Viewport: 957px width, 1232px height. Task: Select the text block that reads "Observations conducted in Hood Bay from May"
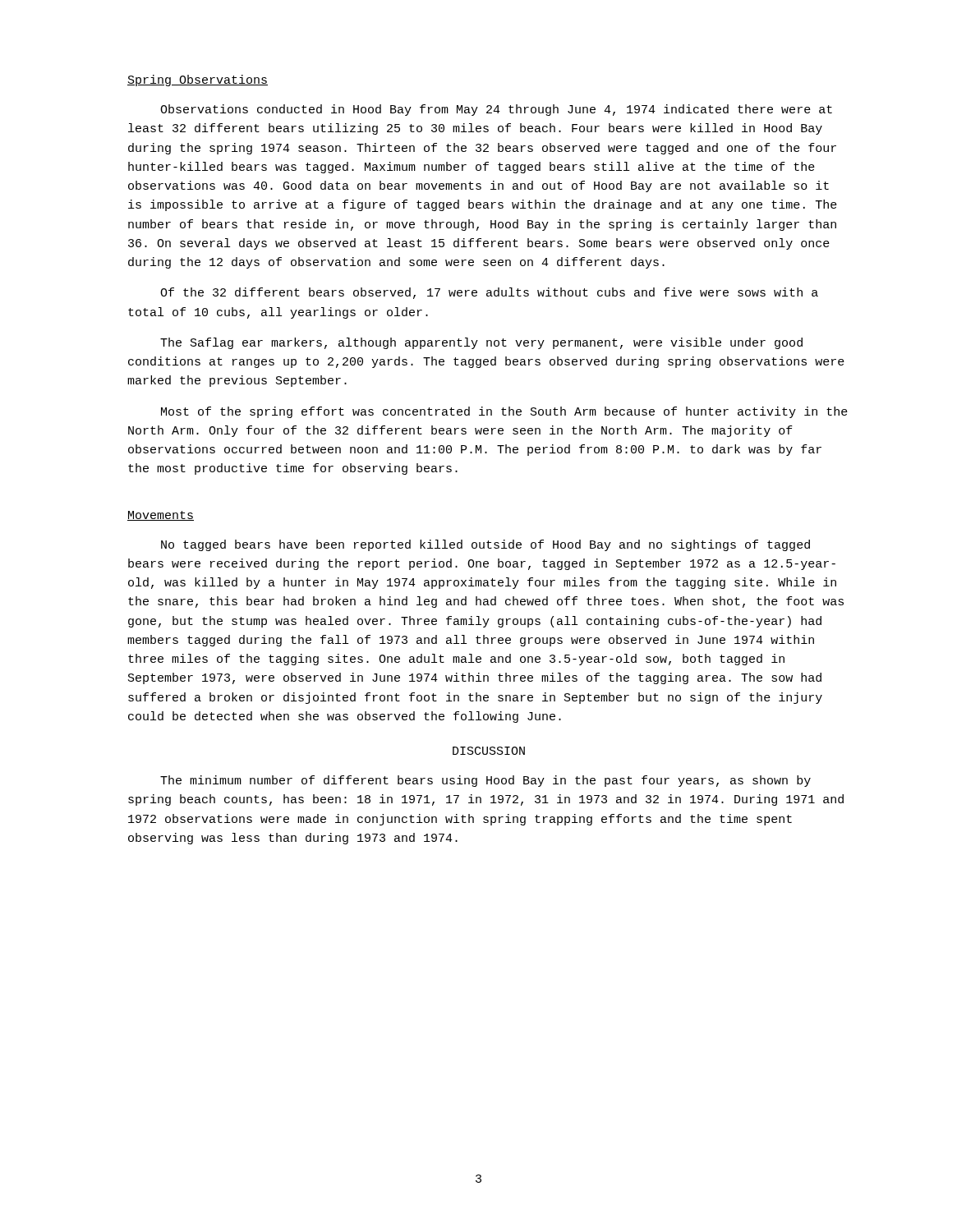(482, 187)
